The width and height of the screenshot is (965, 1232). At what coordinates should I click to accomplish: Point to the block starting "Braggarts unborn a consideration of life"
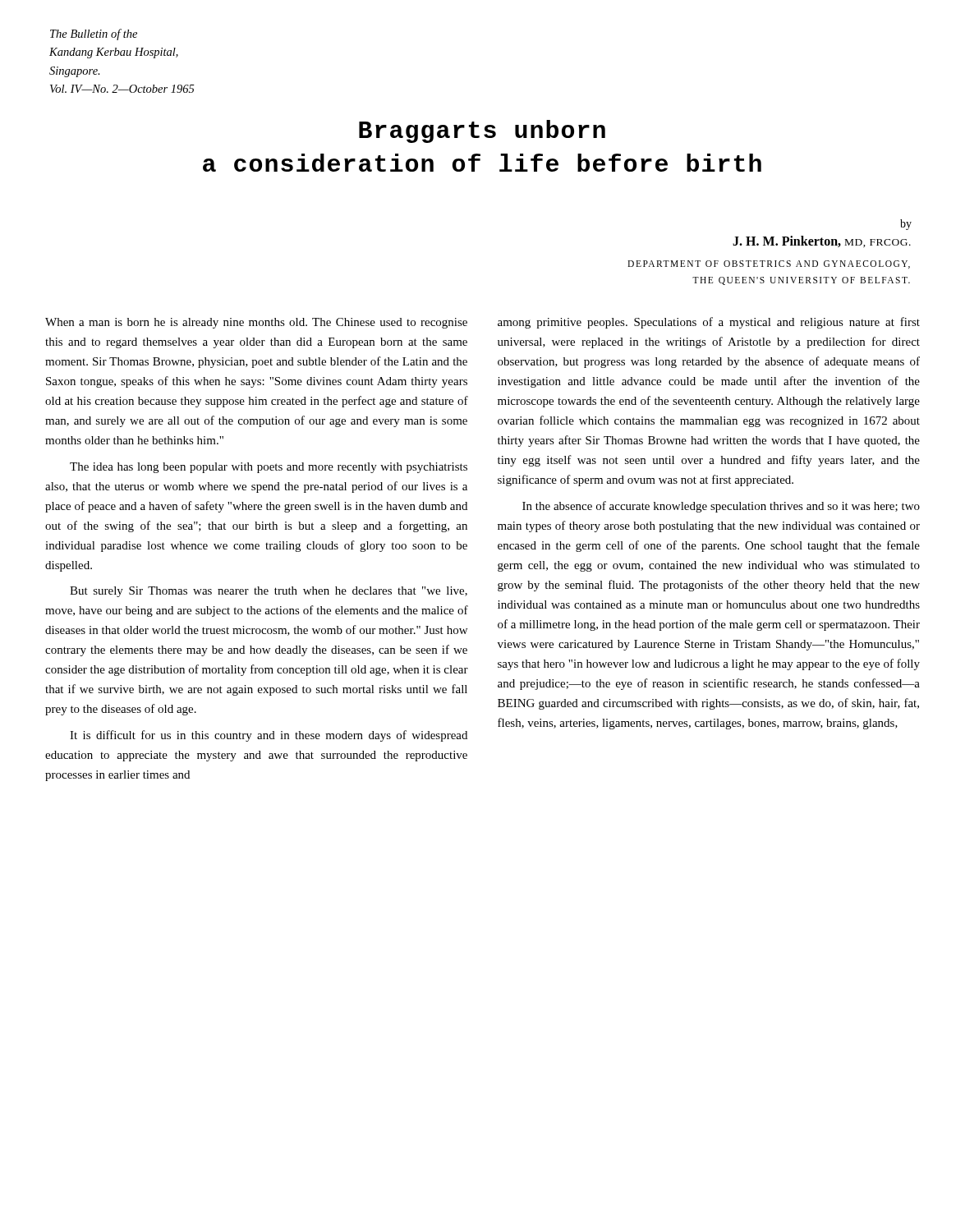click(482, 148)
